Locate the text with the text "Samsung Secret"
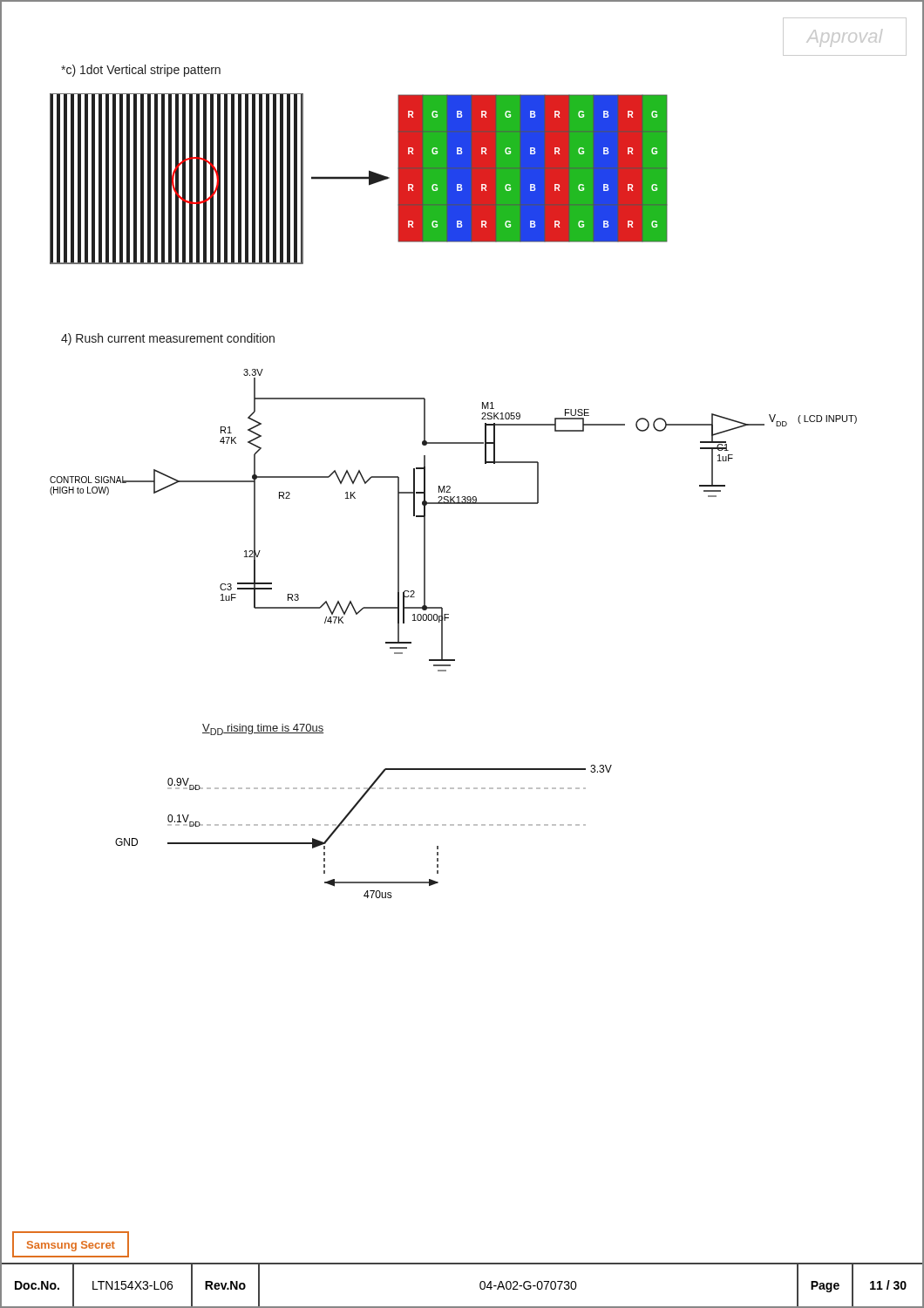The image size is (924, 1308). [71, 1244]
